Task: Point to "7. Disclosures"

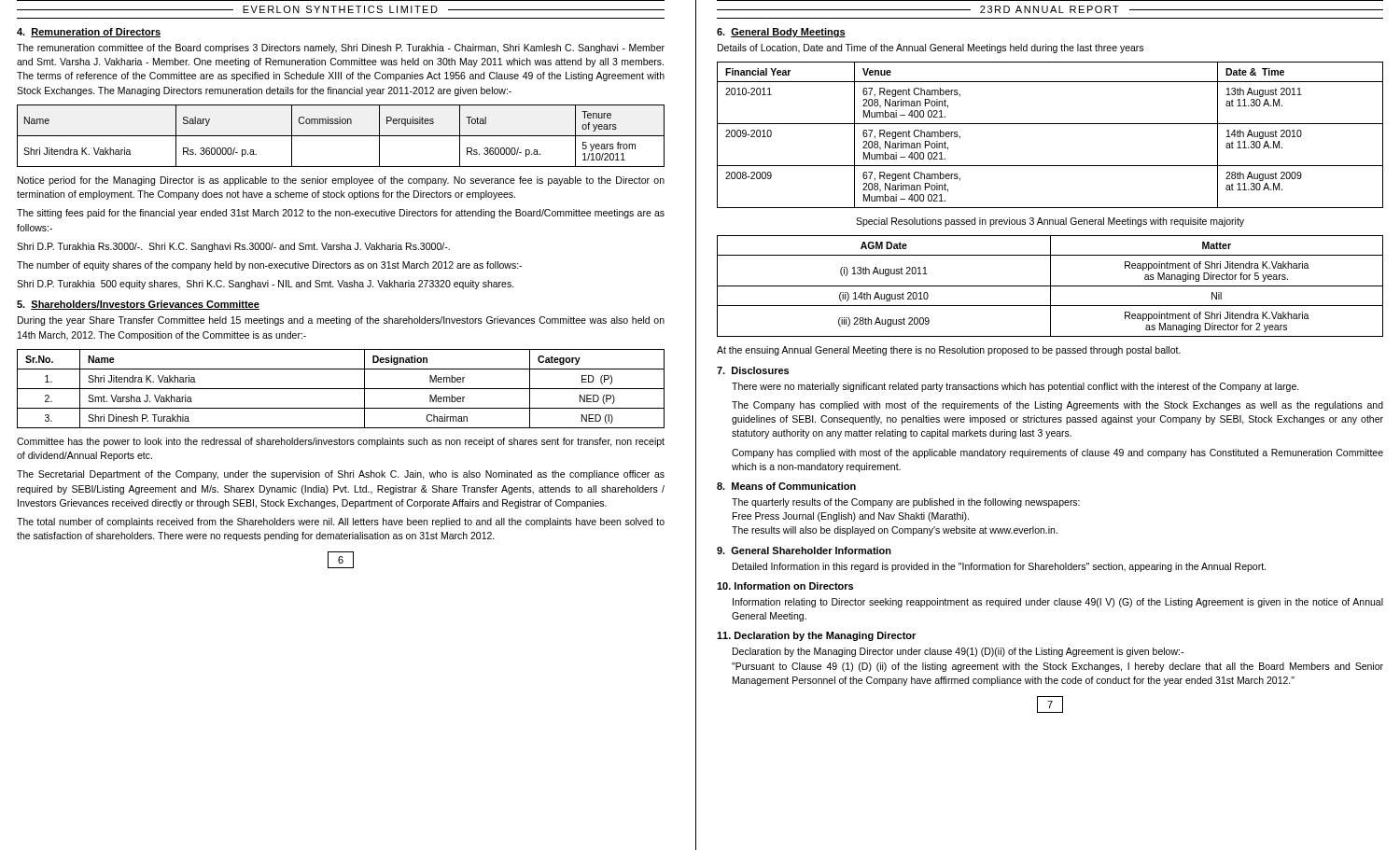Action: click(x=753, y=370)
